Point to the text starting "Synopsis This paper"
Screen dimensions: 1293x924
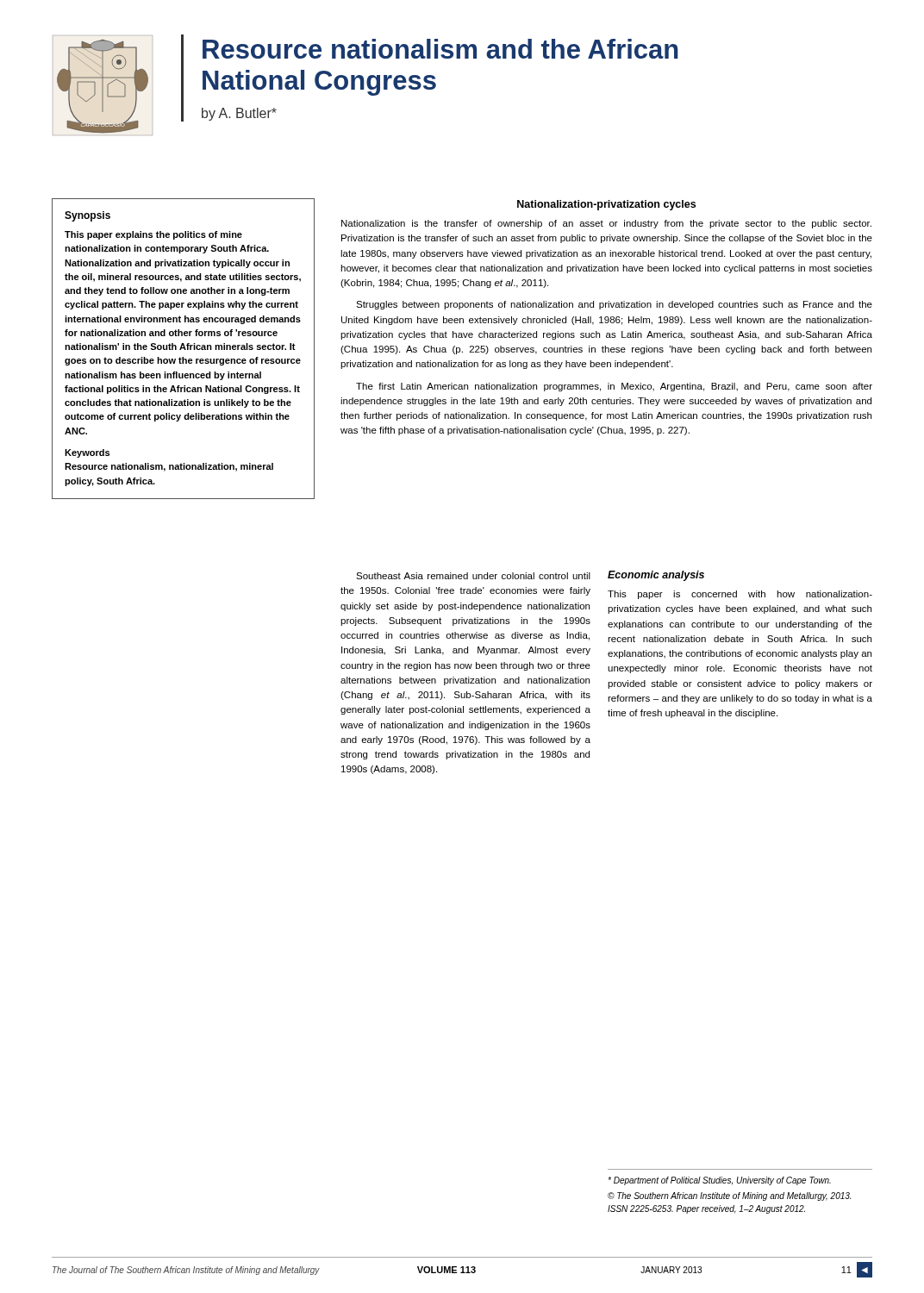click(x=183, y=349)
